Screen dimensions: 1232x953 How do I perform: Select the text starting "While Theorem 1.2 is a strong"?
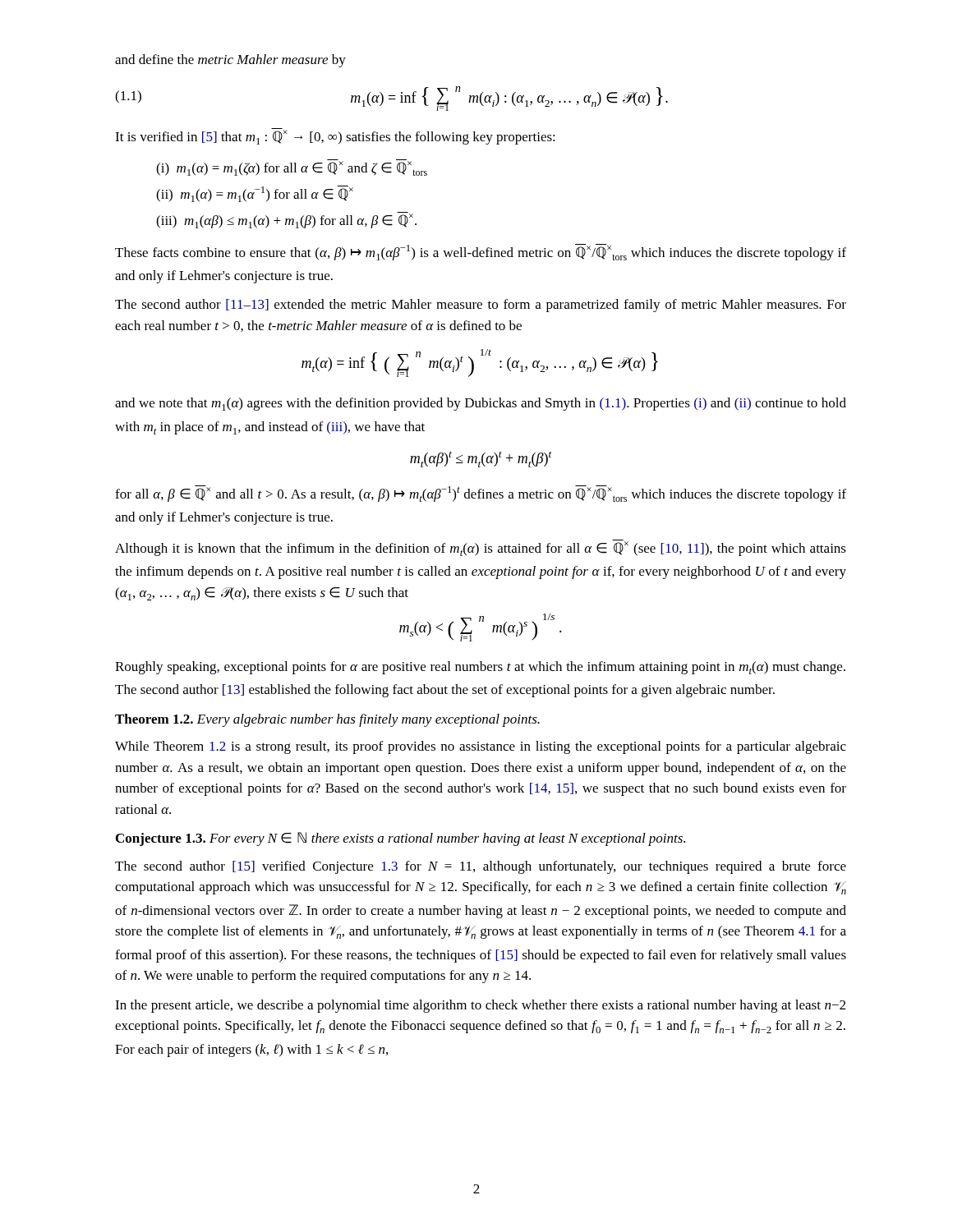point(481,778)
